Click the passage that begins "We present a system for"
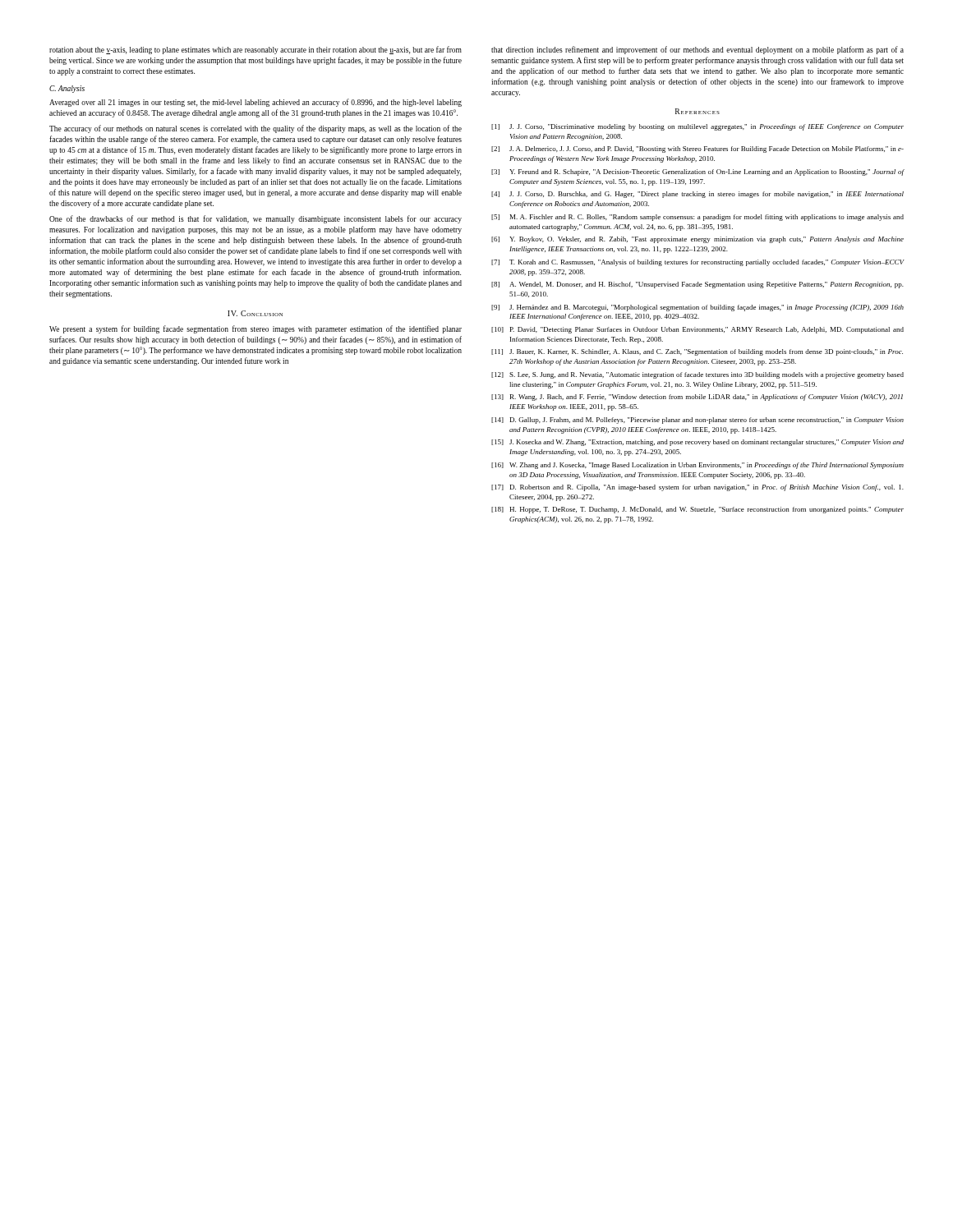Viewport: 953px width, 1232px height. 255,346
